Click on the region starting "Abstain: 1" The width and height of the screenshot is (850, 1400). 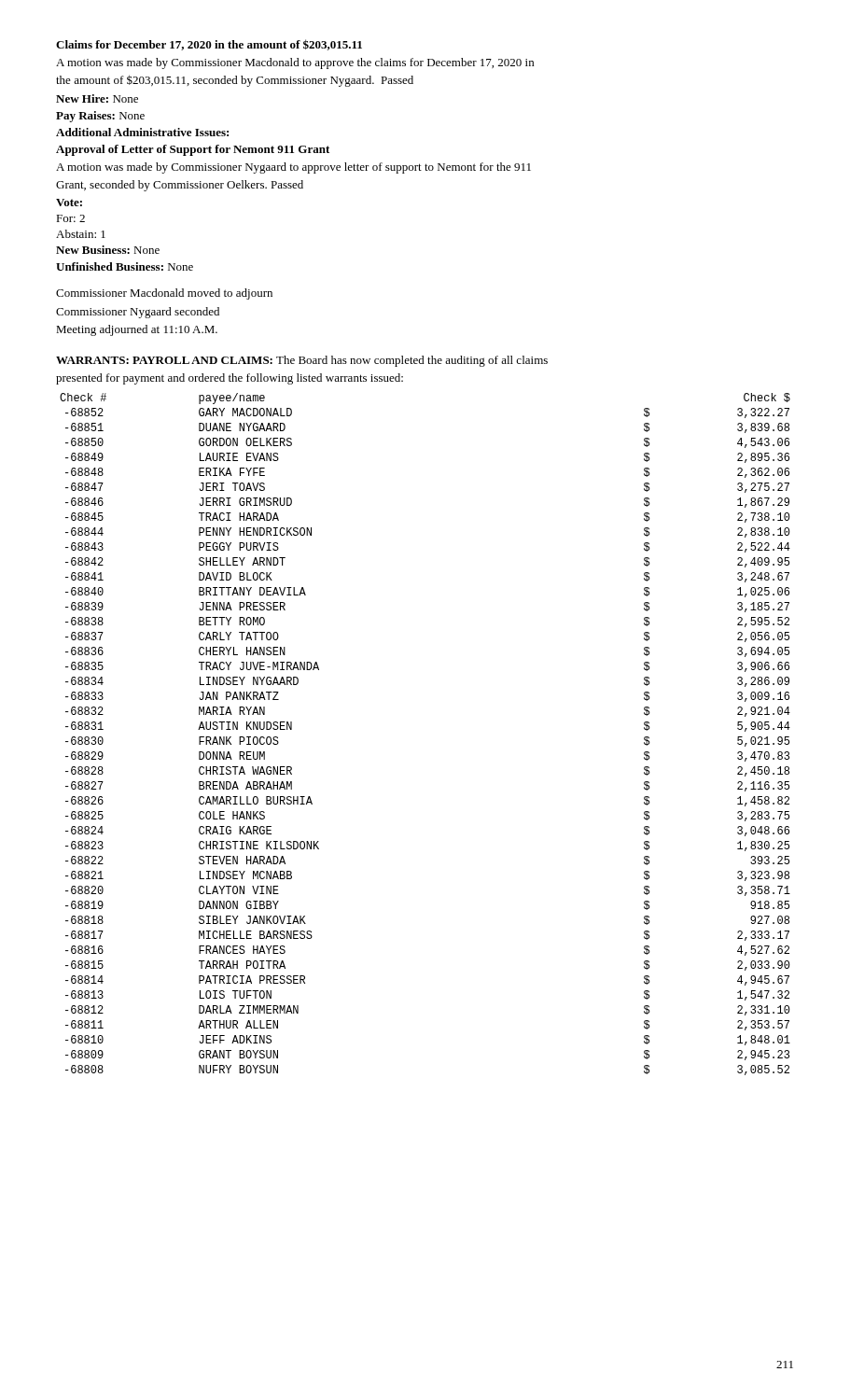(x=81, y=234)
